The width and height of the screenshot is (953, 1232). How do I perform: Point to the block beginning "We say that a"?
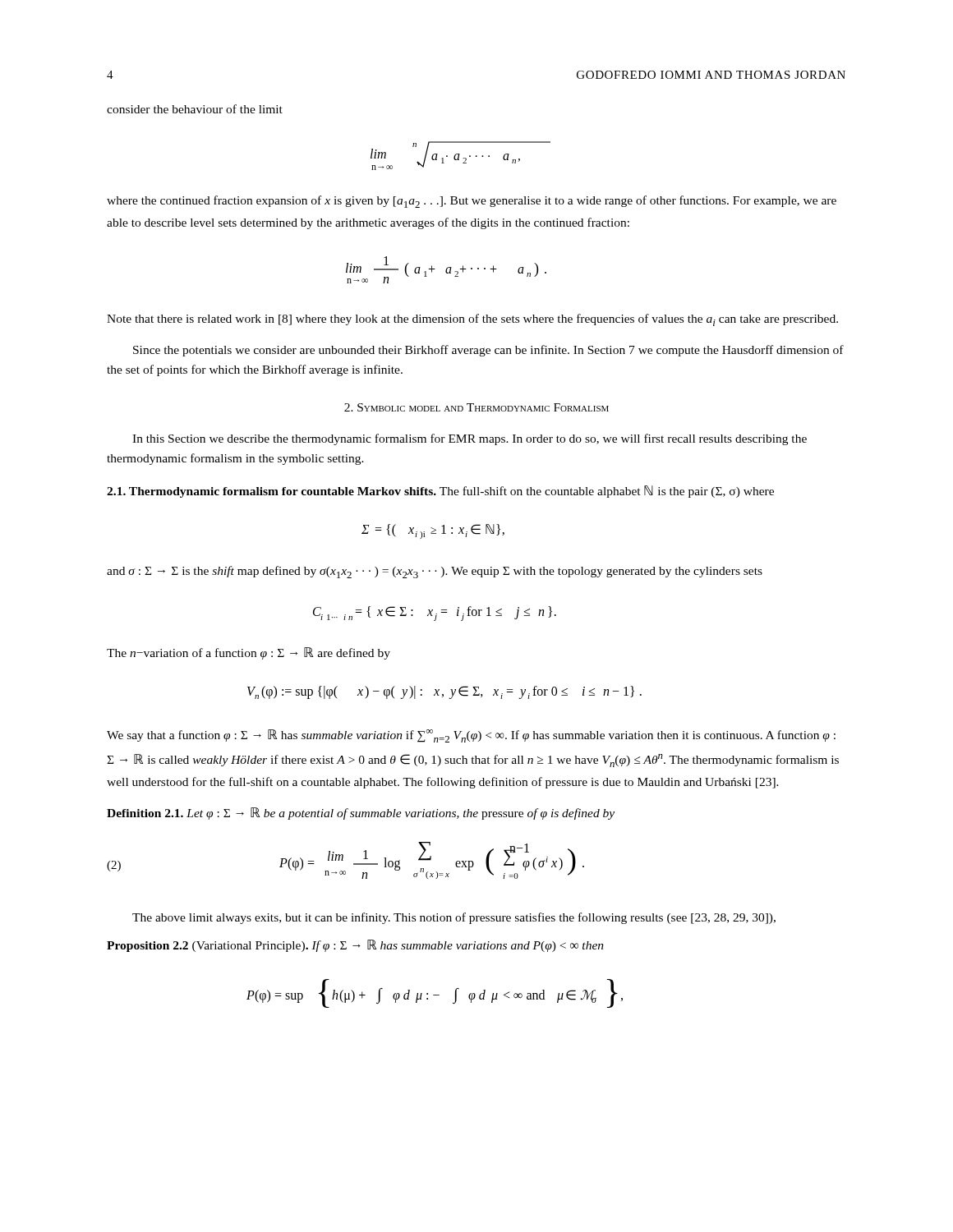click(x=476, y=757)
